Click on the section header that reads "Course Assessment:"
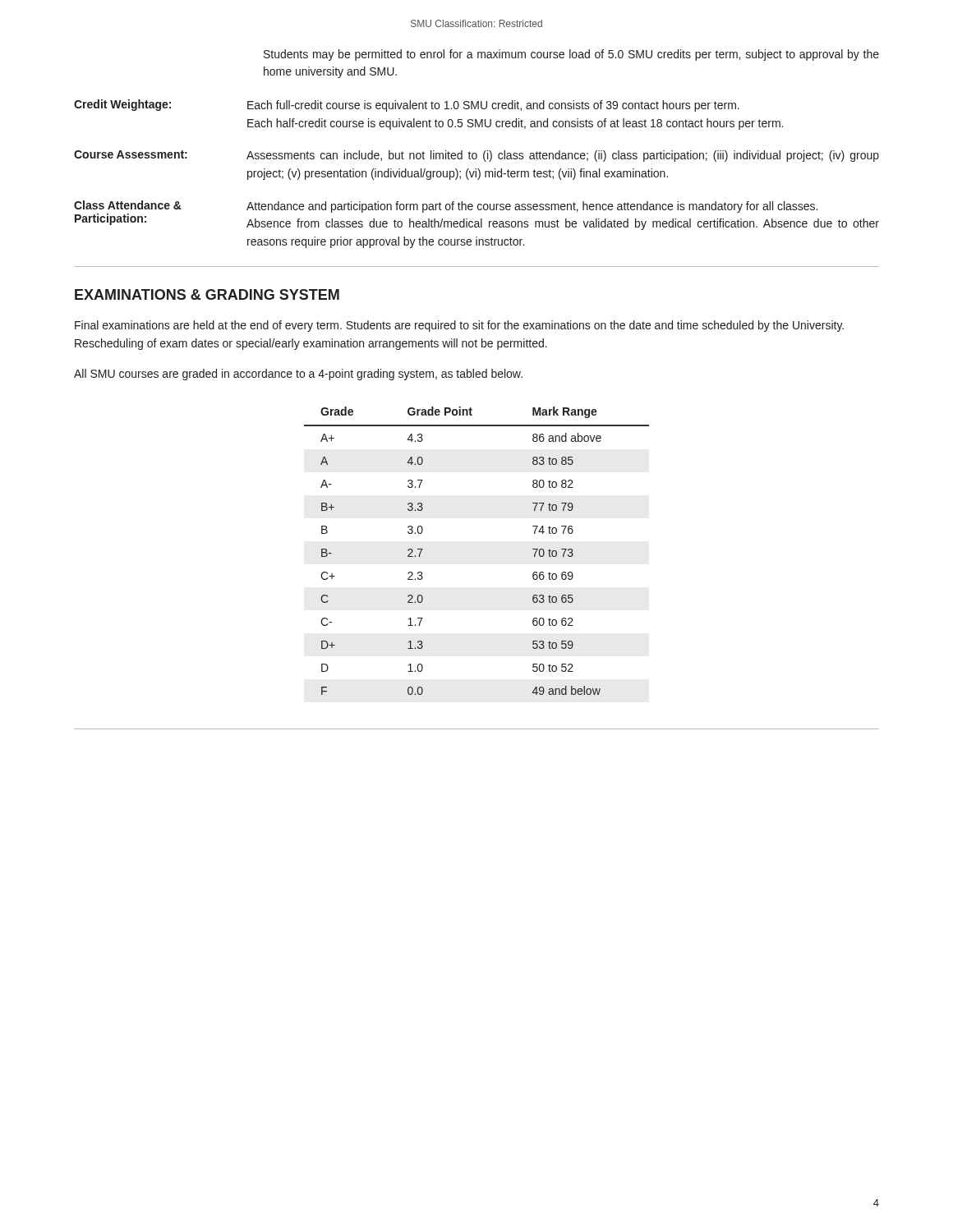The image size is (953, 1232). click(x=131, y=155)
